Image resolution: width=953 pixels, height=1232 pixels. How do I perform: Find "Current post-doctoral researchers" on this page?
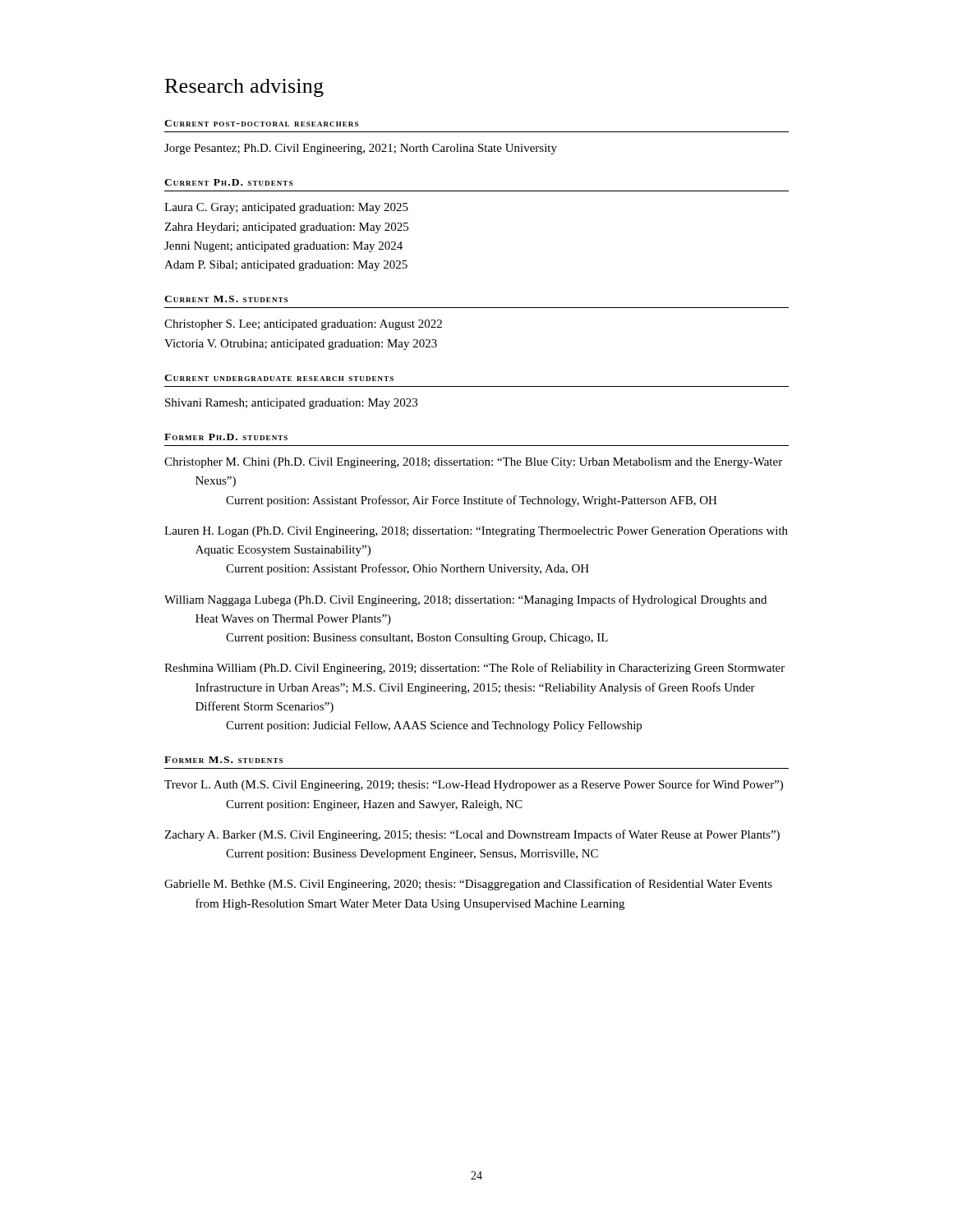pos(262,123)
